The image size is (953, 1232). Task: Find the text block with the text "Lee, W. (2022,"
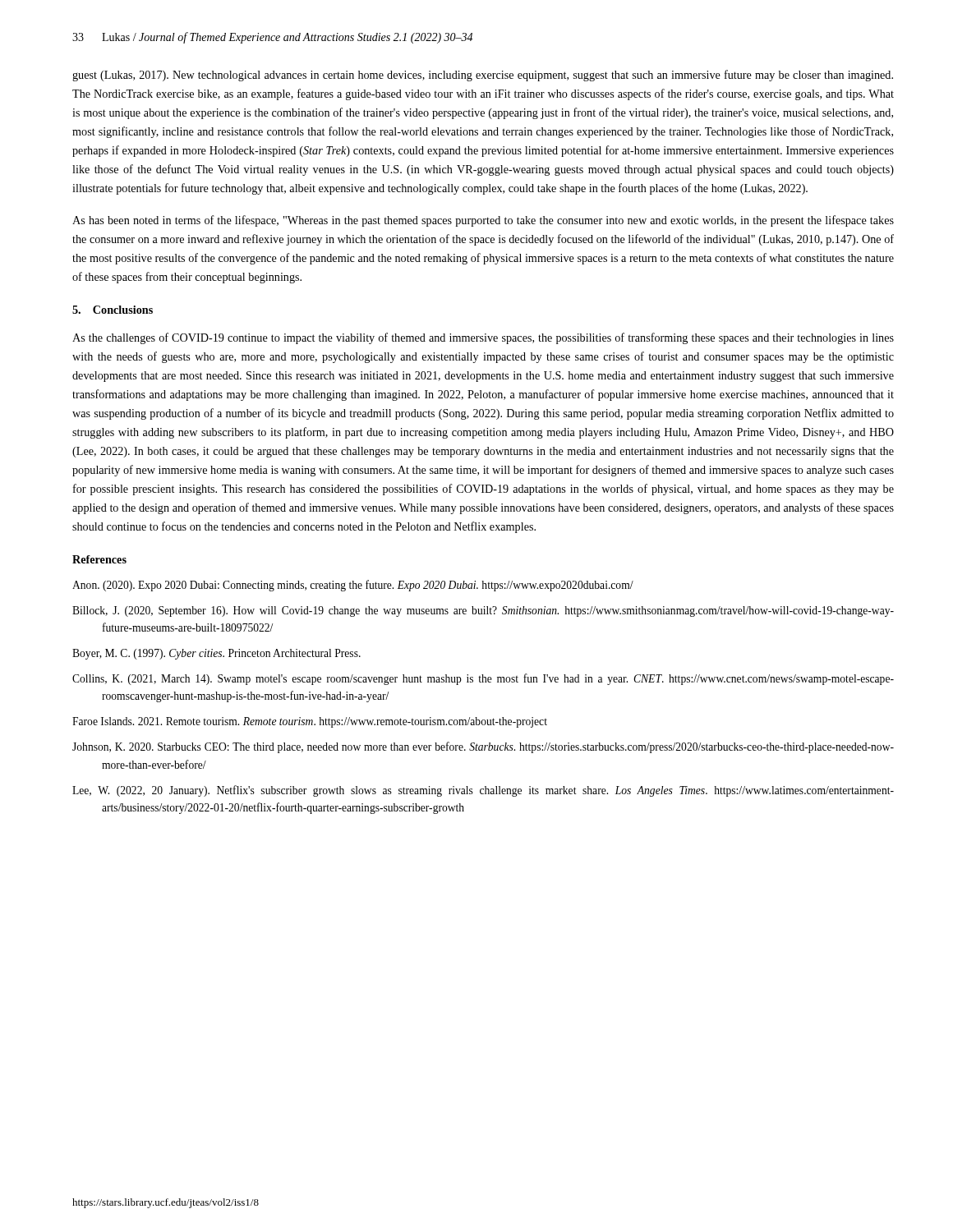[483, 799]
